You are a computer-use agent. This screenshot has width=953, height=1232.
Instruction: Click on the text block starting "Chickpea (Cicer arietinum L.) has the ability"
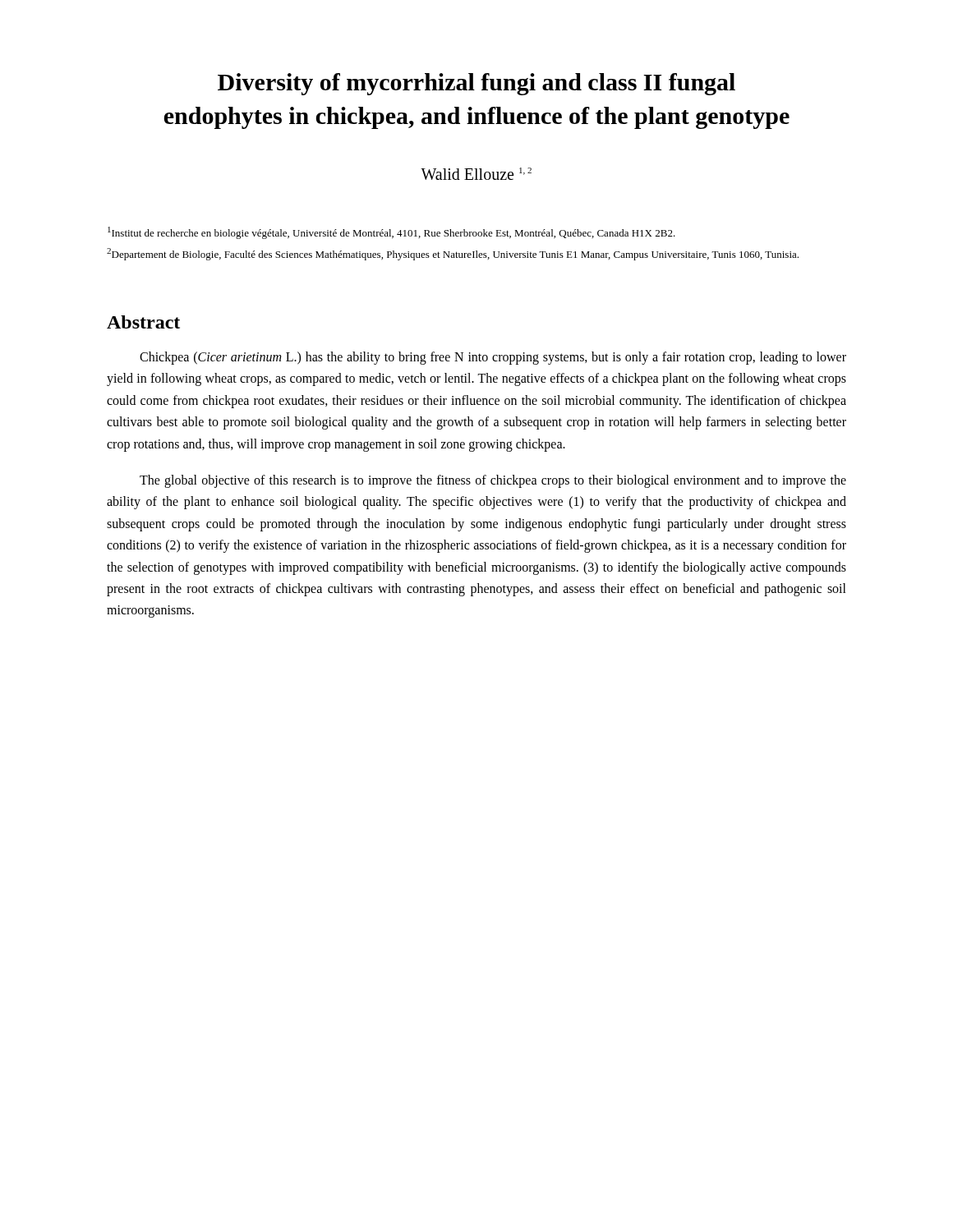coord(476,484)
